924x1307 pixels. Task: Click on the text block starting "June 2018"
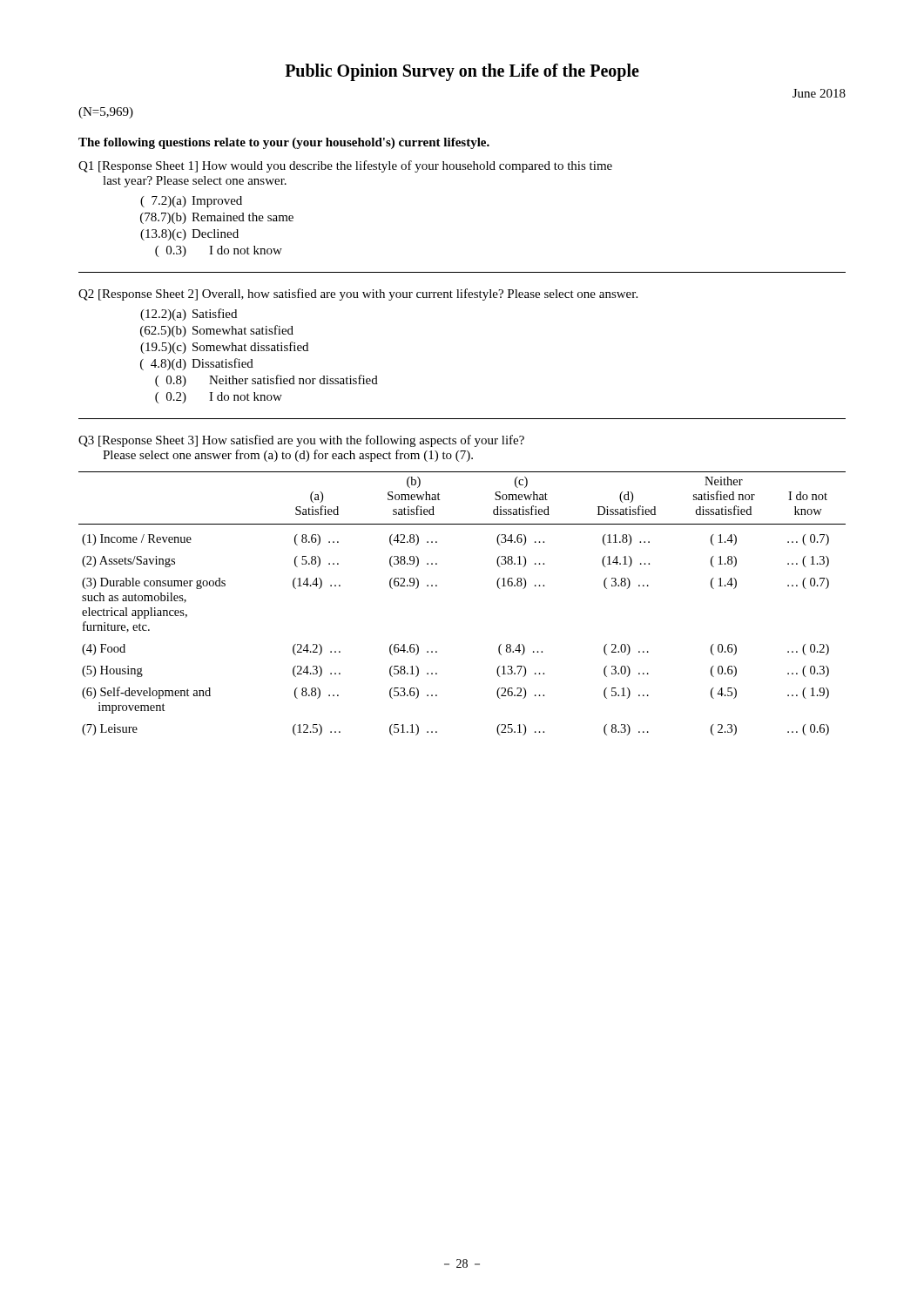pos(819,93)
